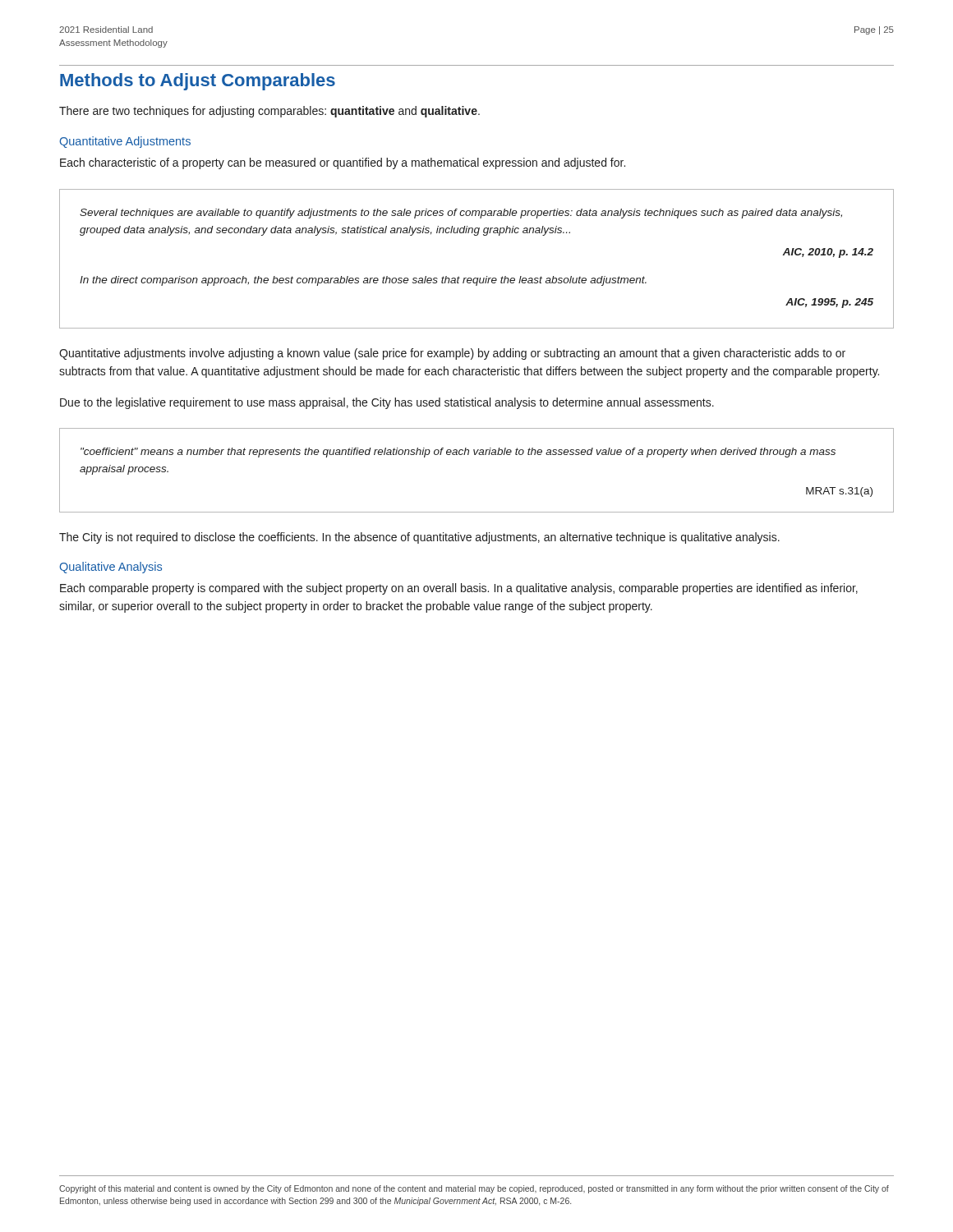Locate the text "Quantitative Adjustments"
The height and width of the screenshot is (1232, 953).
125,141
